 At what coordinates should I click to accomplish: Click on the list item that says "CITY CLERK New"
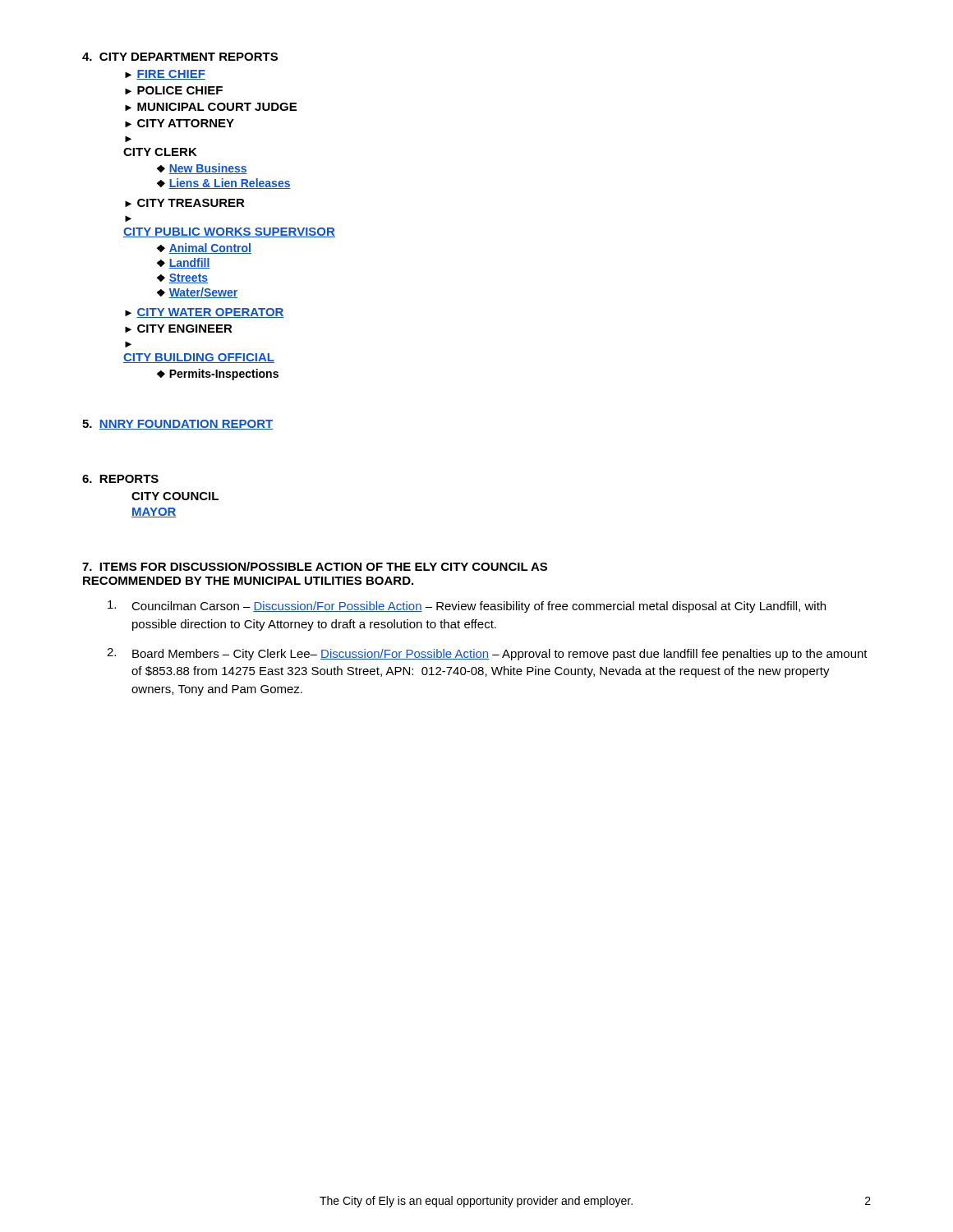(207, 168)
